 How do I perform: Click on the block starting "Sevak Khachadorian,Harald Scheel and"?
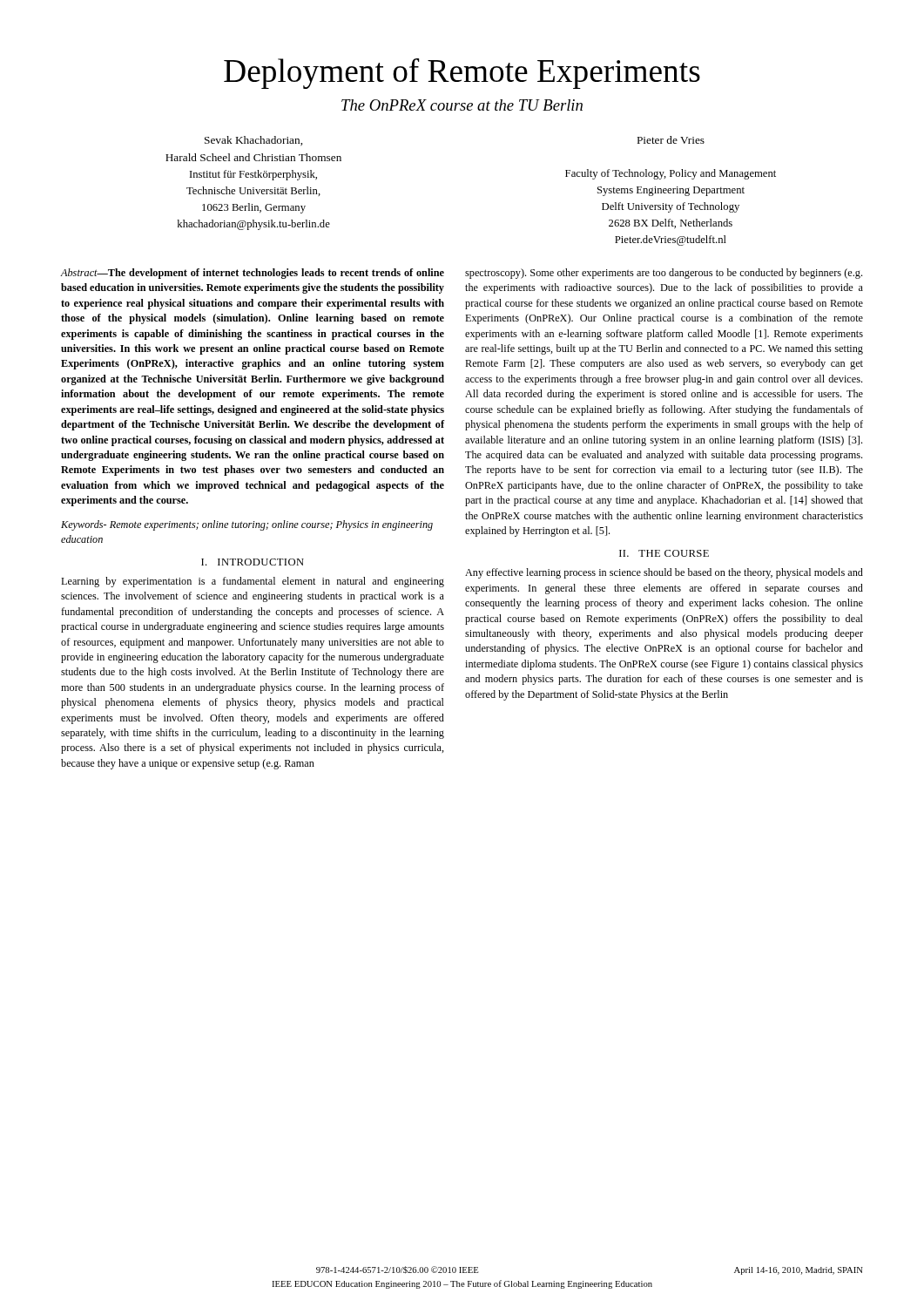[x=253, y=182]
